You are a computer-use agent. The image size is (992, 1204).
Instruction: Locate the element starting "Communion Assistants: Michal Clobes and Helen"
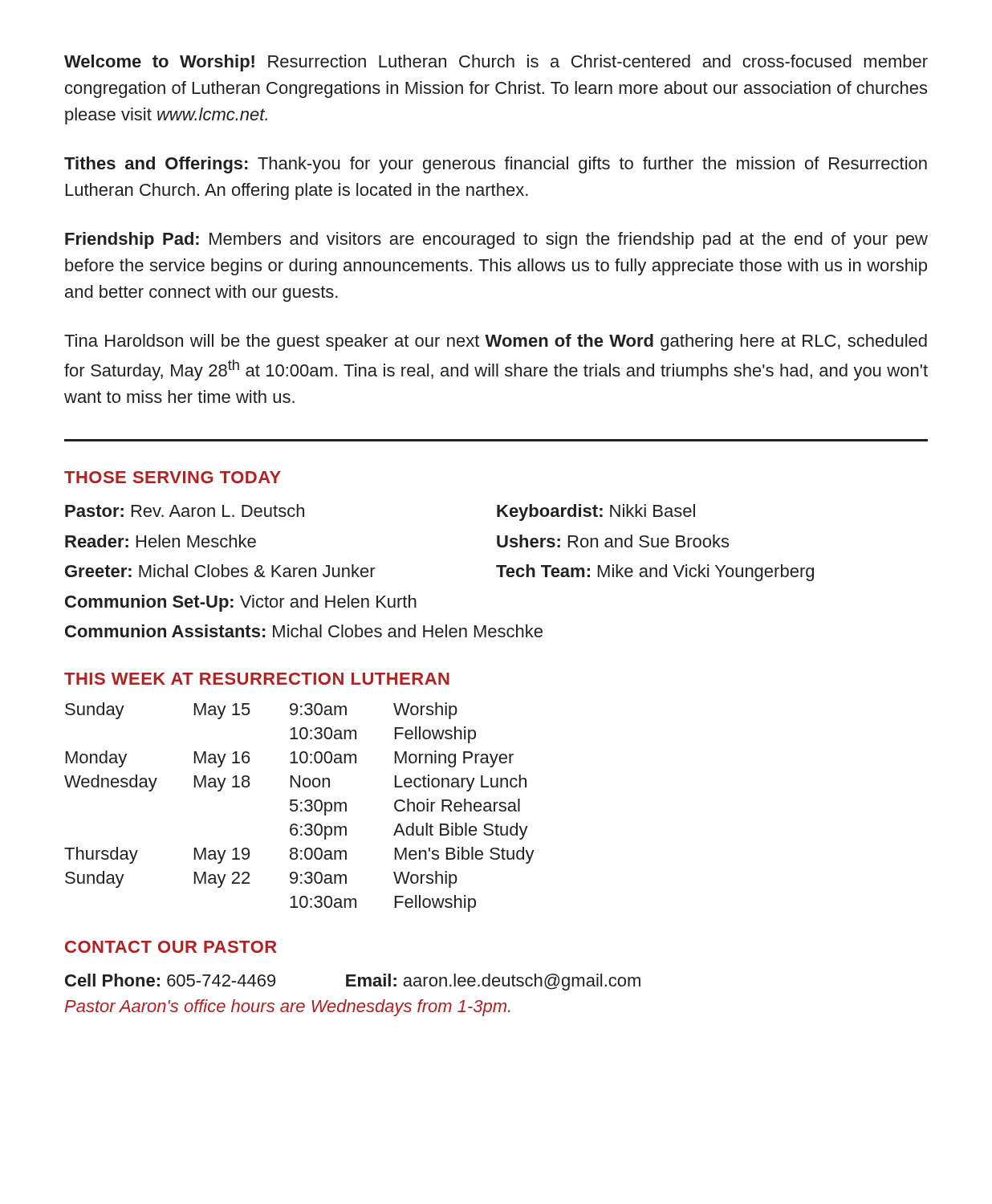(x=304, y=631)
